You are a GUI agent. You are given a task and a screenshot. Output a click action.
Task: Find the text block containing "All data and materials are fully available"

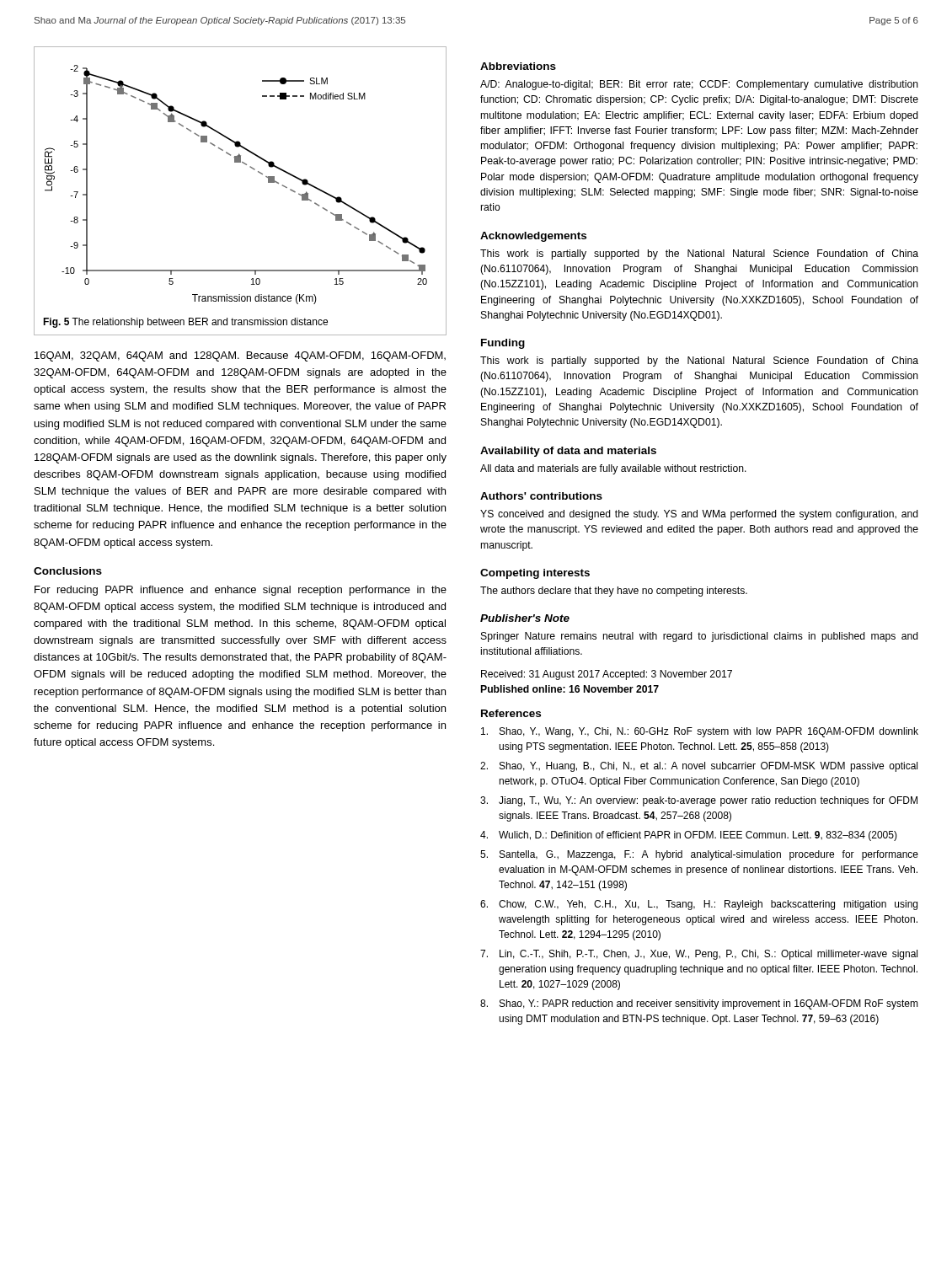click(613, 468)
